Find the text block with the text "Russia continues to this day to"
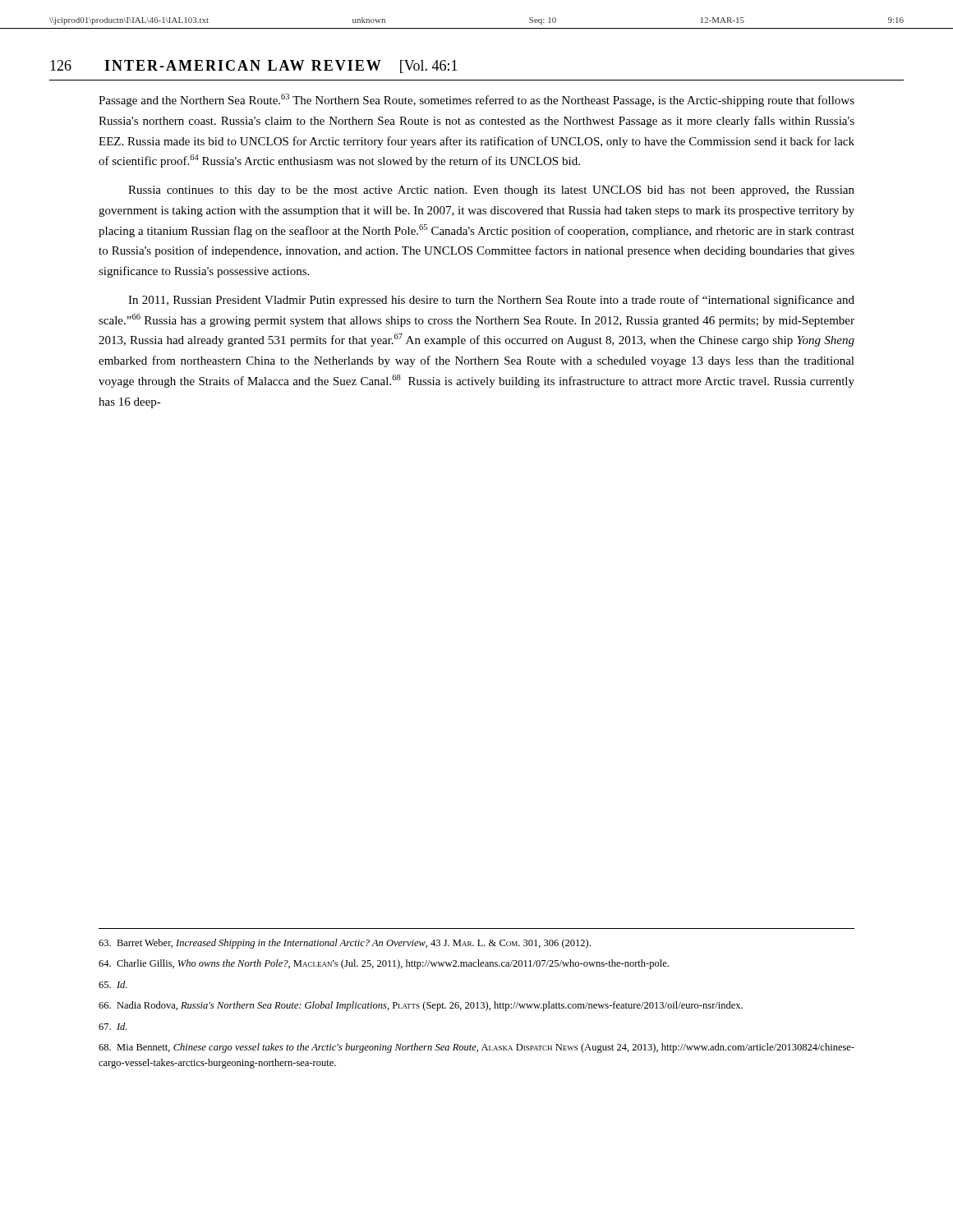 coord(476,231)
